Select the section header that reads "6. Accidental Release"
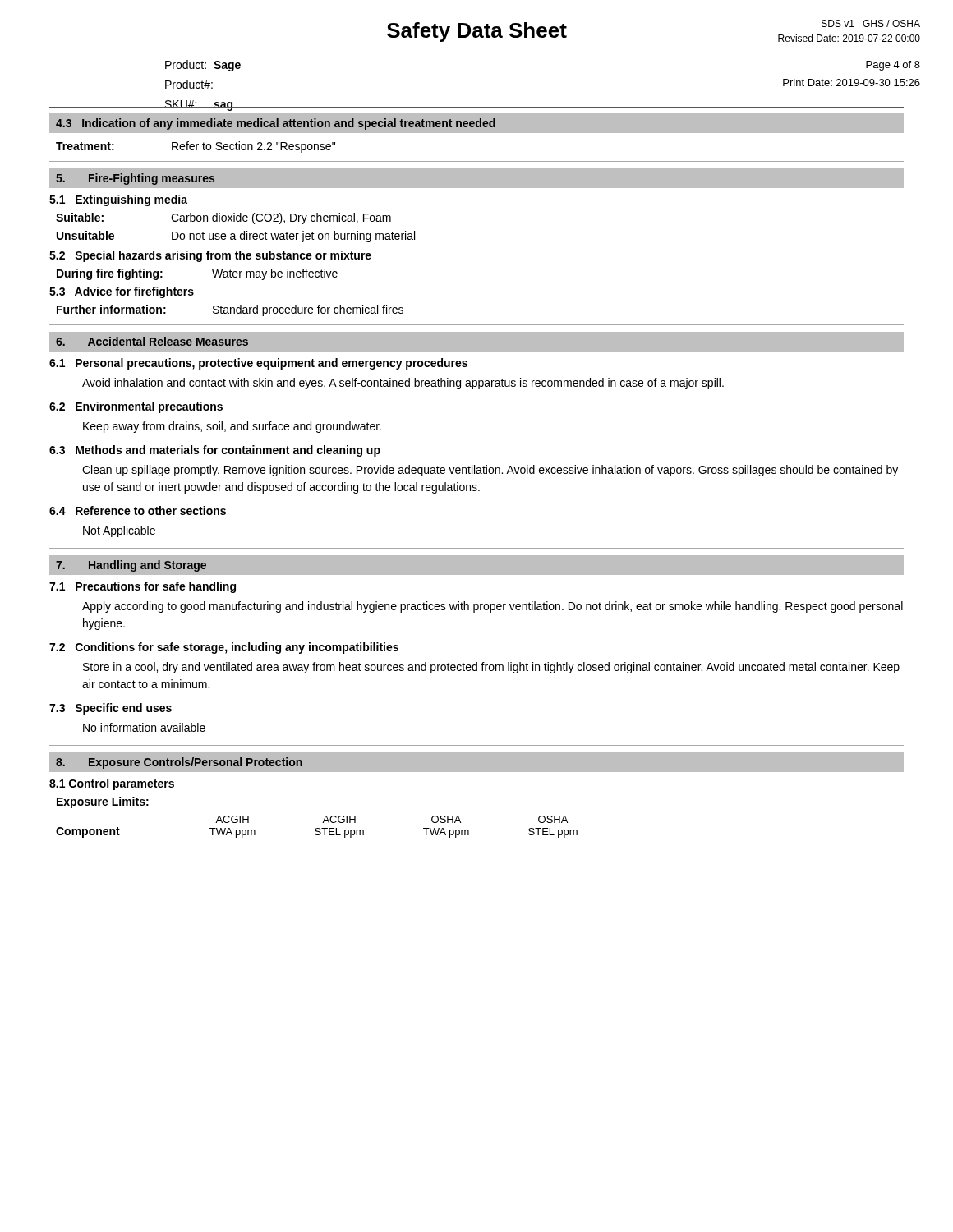This screenshot has width=953, height=1232. point(152,342)
